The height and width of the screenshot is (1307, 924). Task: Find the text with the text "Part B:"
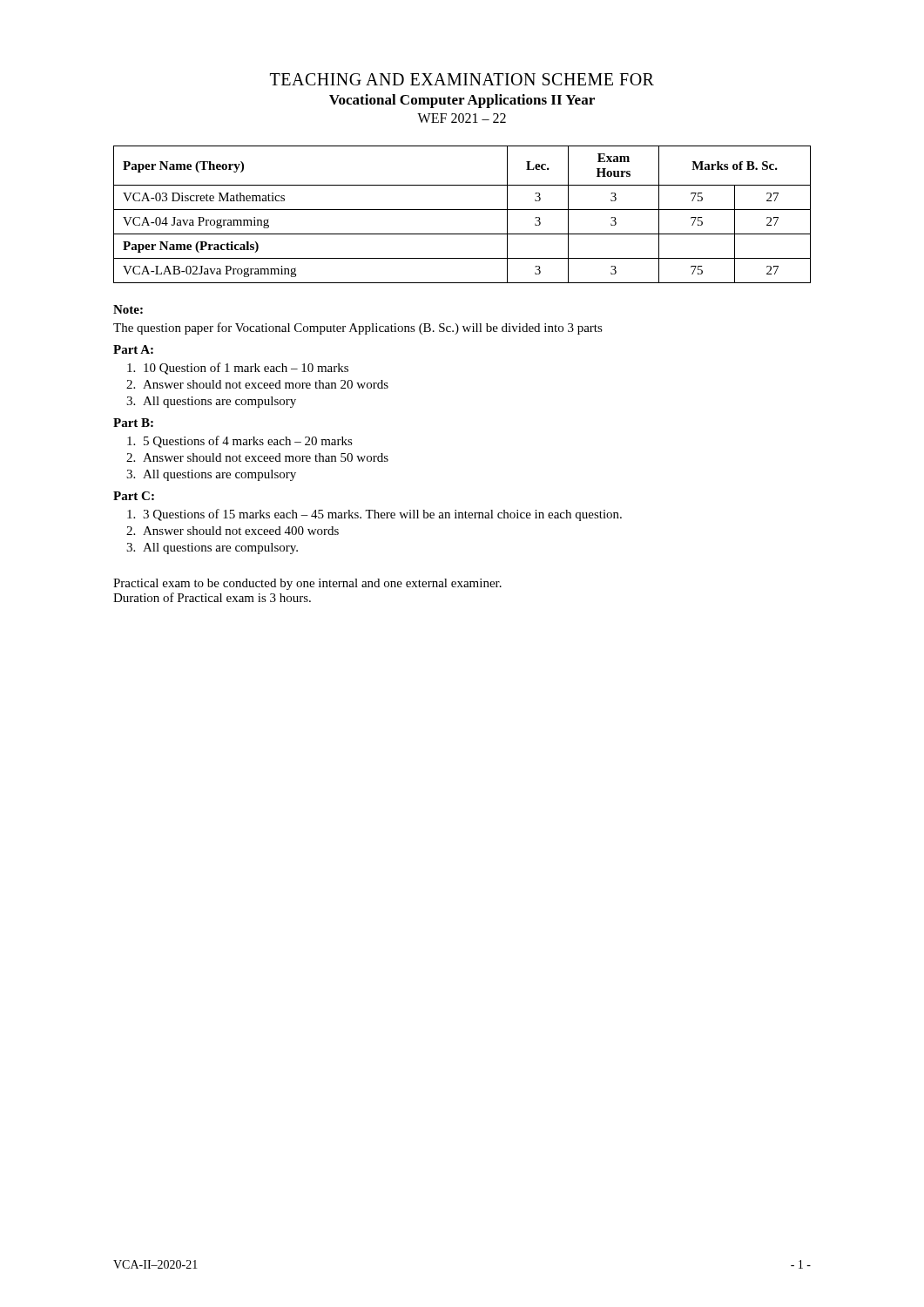click(x=133, y=423)
